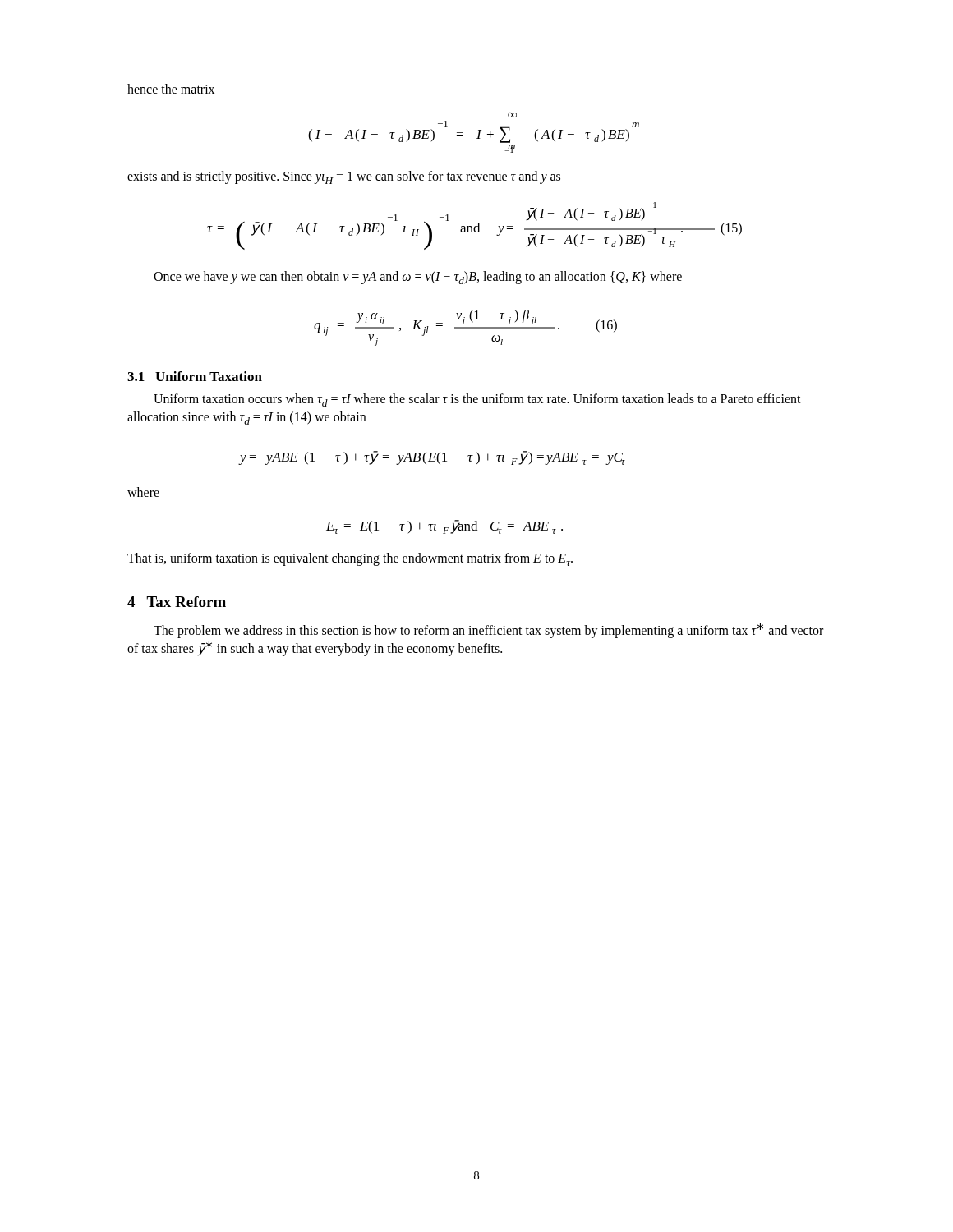Locate the block of text that opens with "Once we have y we can then"
This screenshot has width=953, height=1232.
click(418, 278)
